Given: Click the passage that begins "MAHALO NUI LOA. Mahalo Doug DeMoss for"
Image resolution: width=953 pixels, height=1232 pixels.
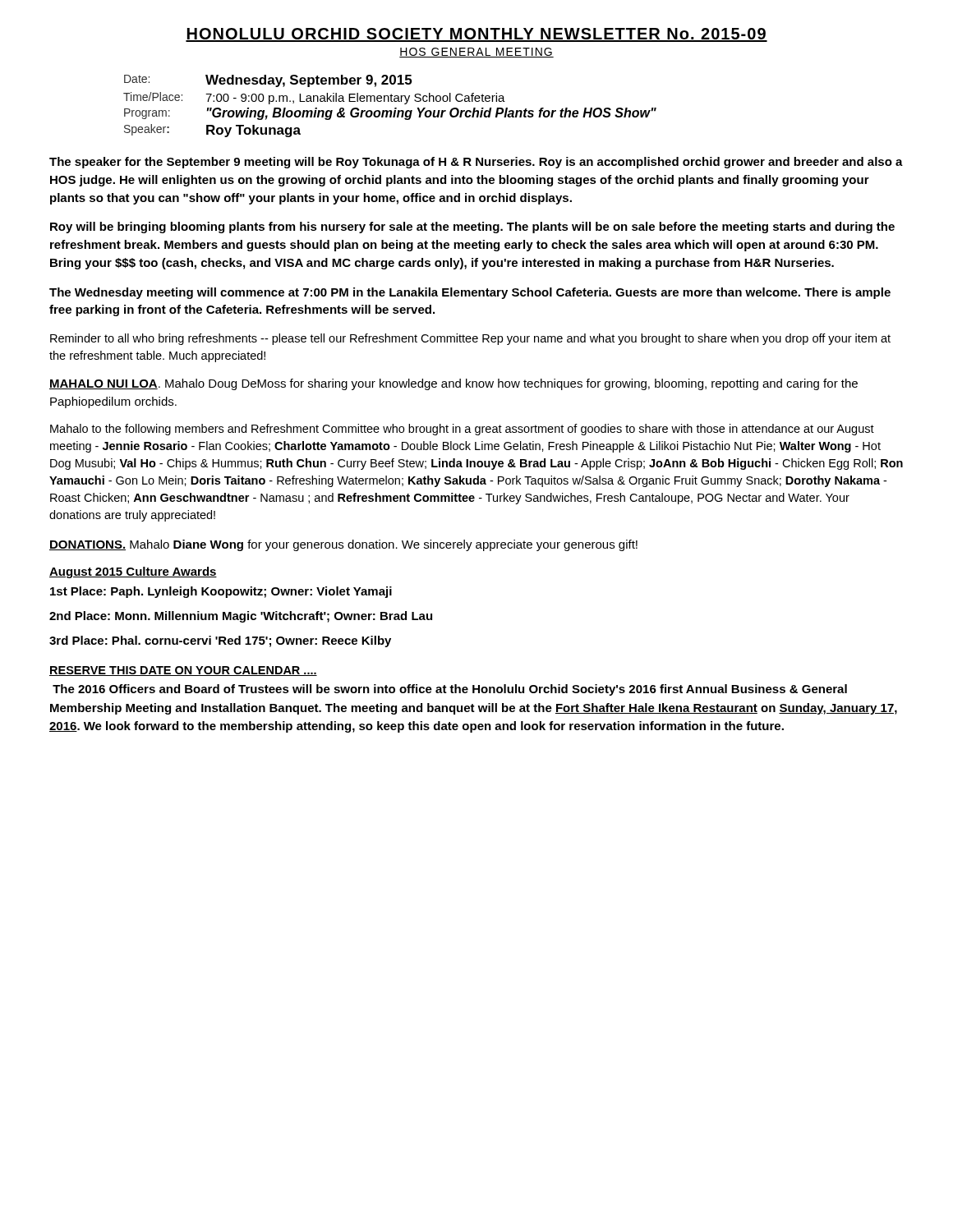Looking at the screenshot, I should [454, 392].
